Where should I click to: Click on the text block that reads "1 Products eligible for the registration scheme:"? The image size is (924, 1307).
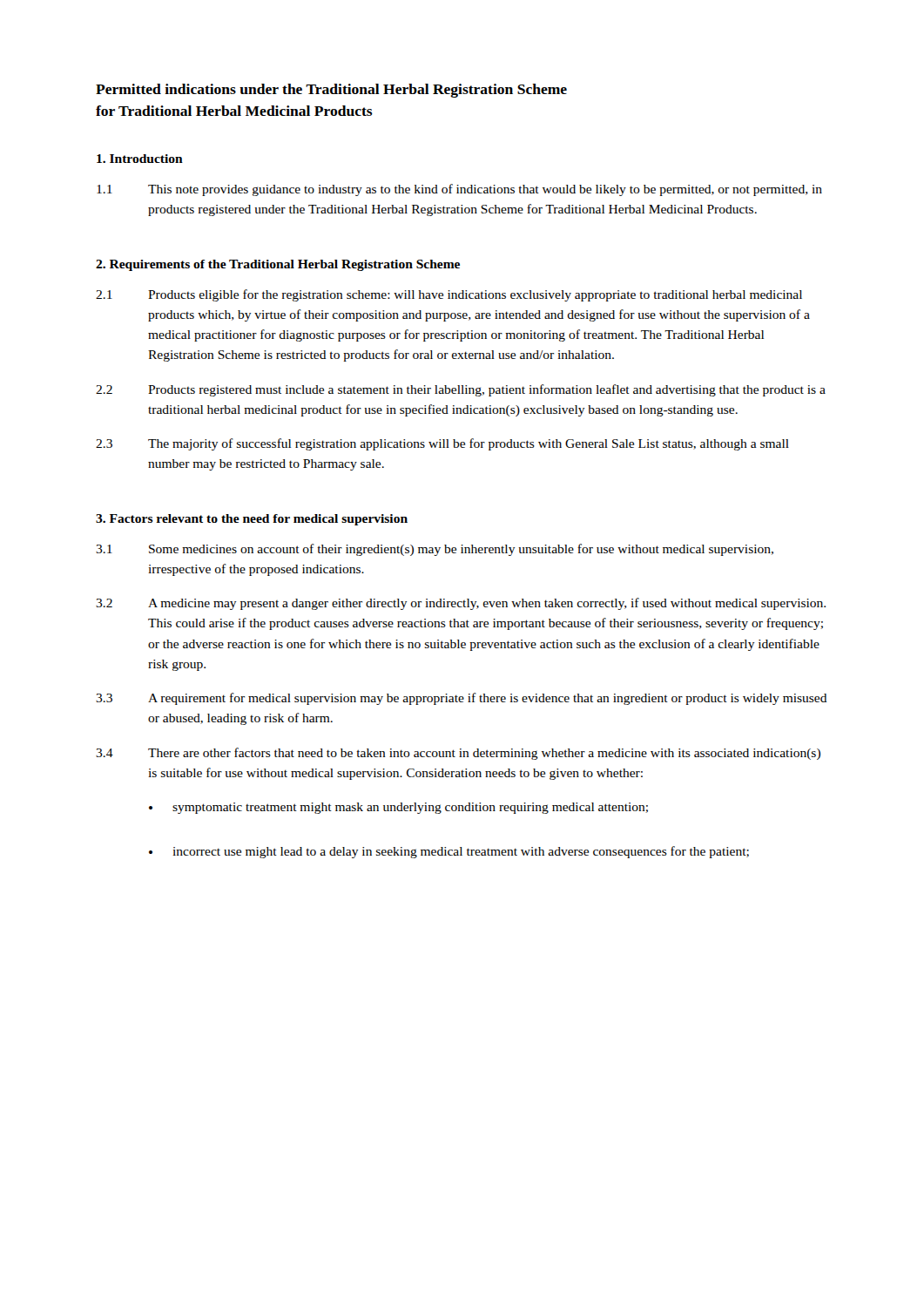(x=462, y=324)
